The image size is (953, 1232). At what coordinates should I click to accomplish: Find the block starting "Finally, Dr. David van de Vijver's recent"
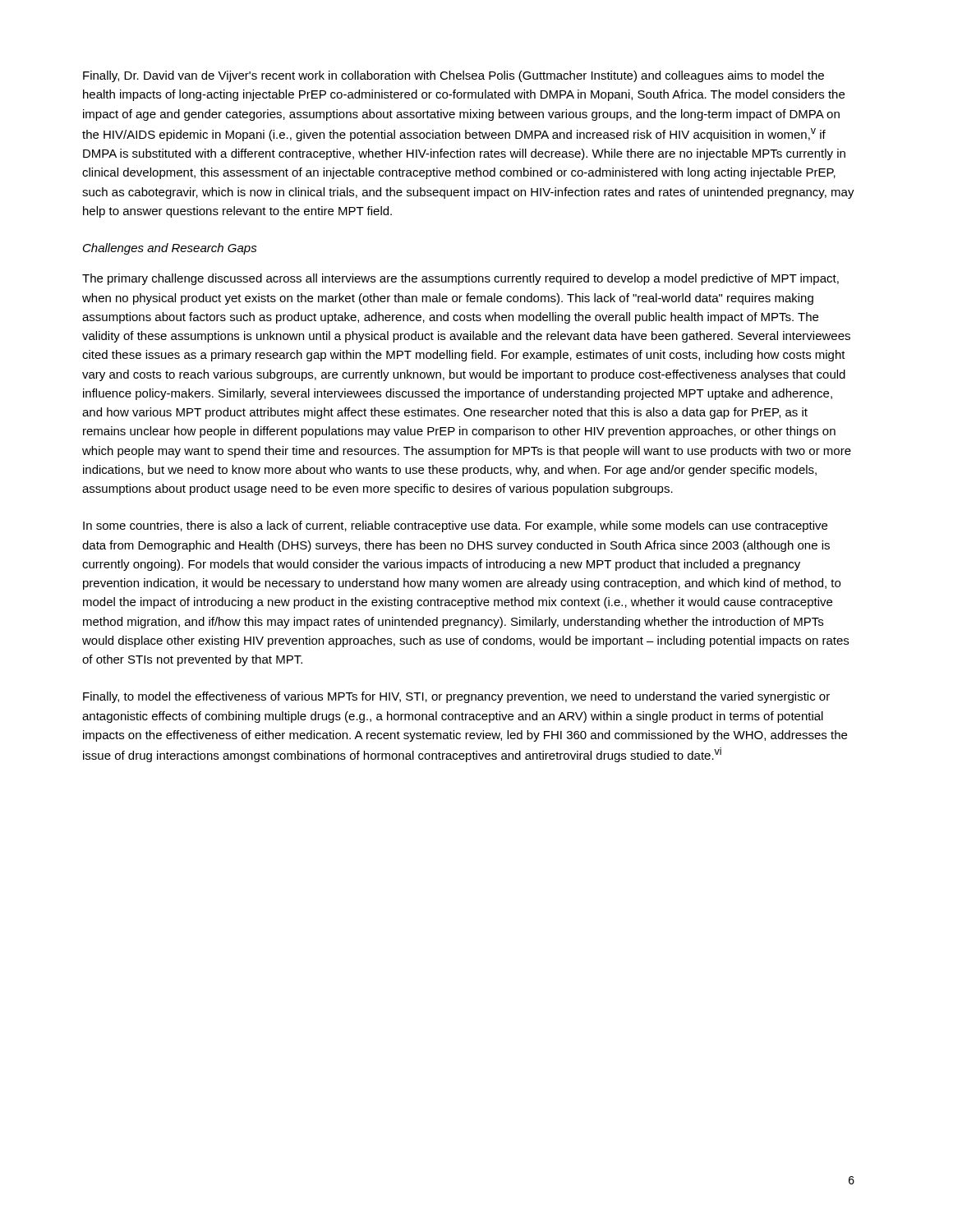tap(468, 143)
